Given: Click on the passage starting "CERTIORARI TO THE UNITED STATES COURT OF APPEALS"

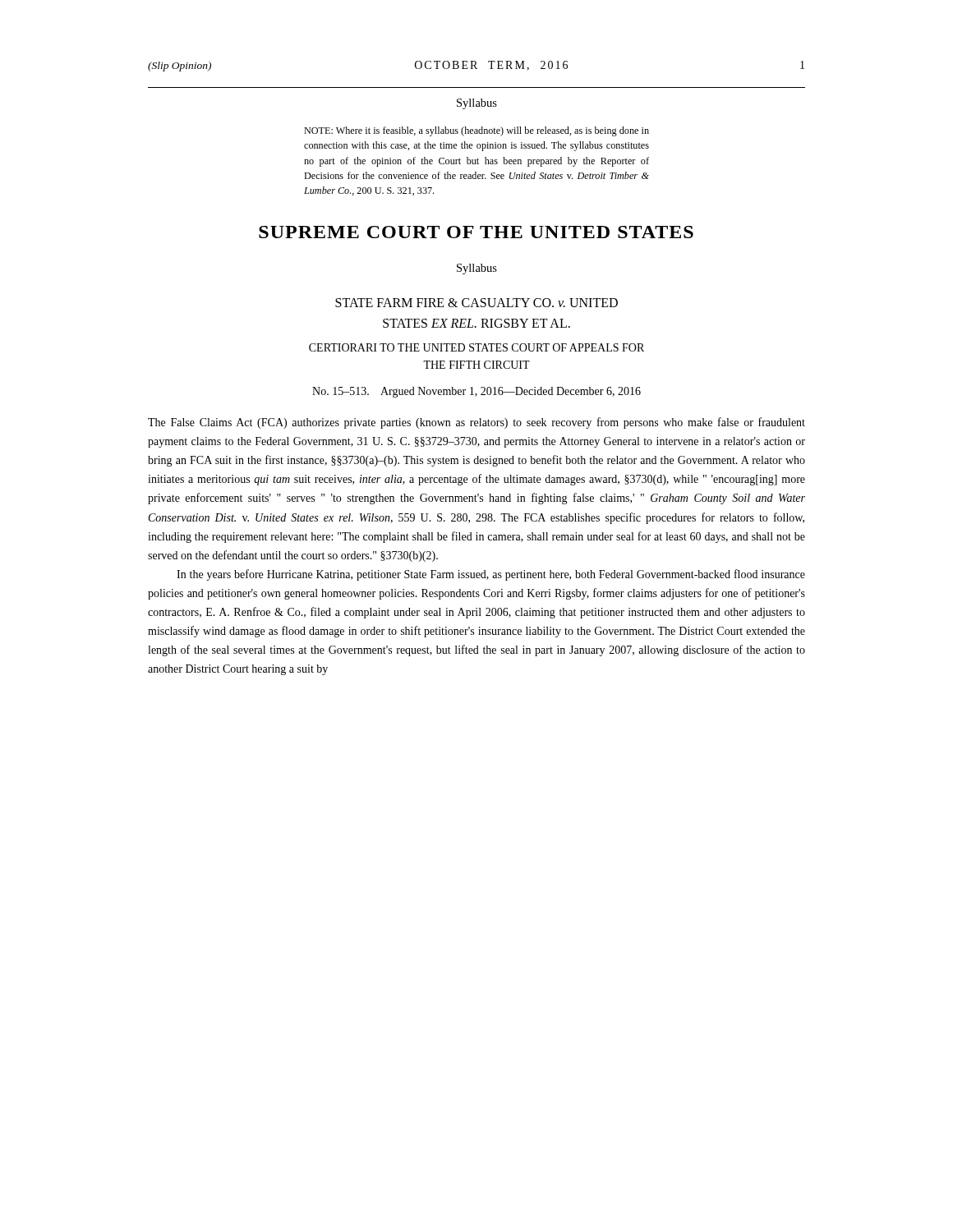Looking at the screenshot, I should 476,357.
